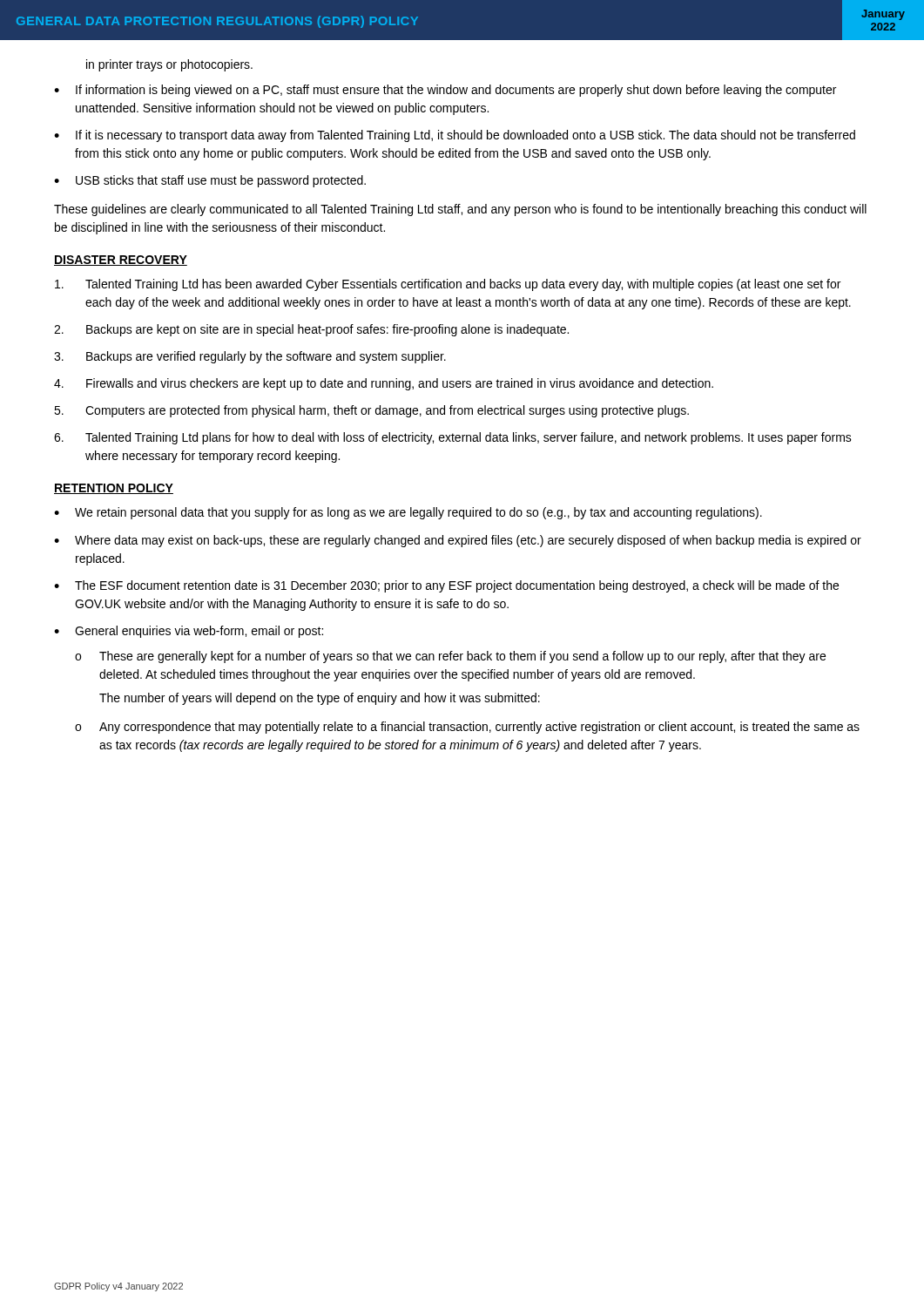Locate the text block that reads "These guidelines are clearly"

click(460, 218)
